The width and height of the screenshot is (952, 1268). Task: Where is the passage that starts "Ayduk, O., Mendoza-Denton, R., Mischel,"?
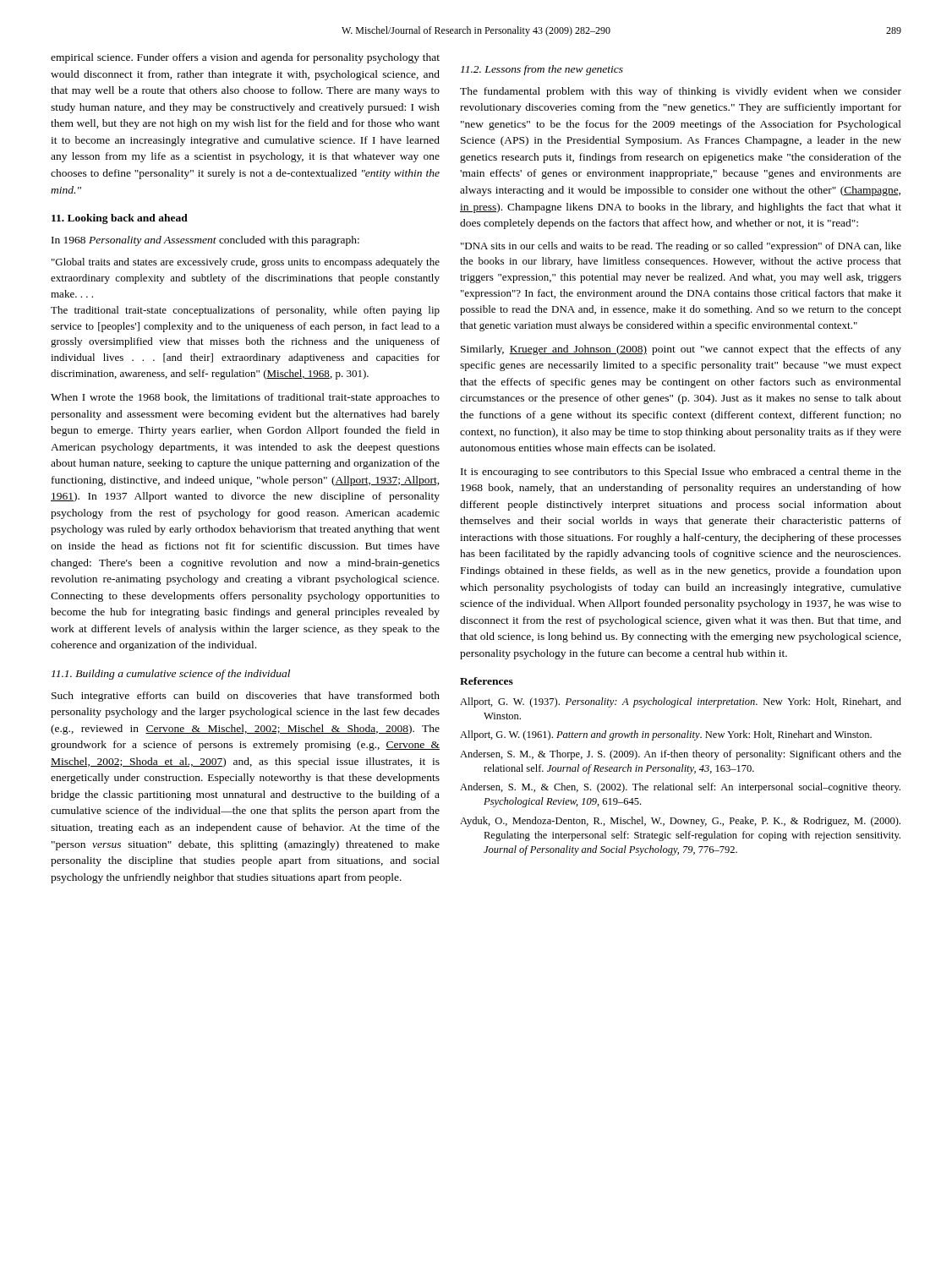692,835
